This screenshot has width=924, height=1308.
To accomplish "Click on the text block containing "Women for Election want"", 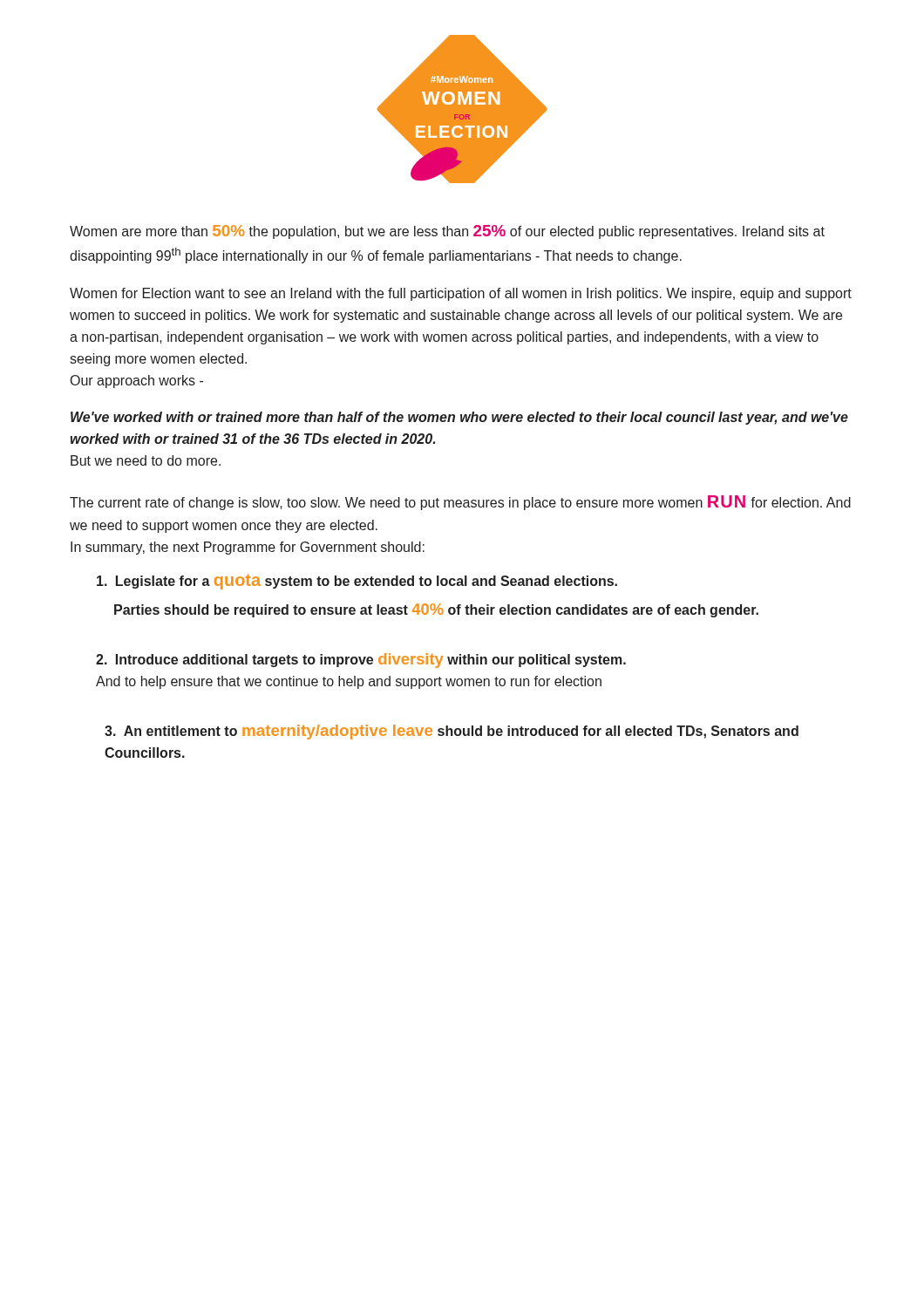I will [x=461, y=337].
